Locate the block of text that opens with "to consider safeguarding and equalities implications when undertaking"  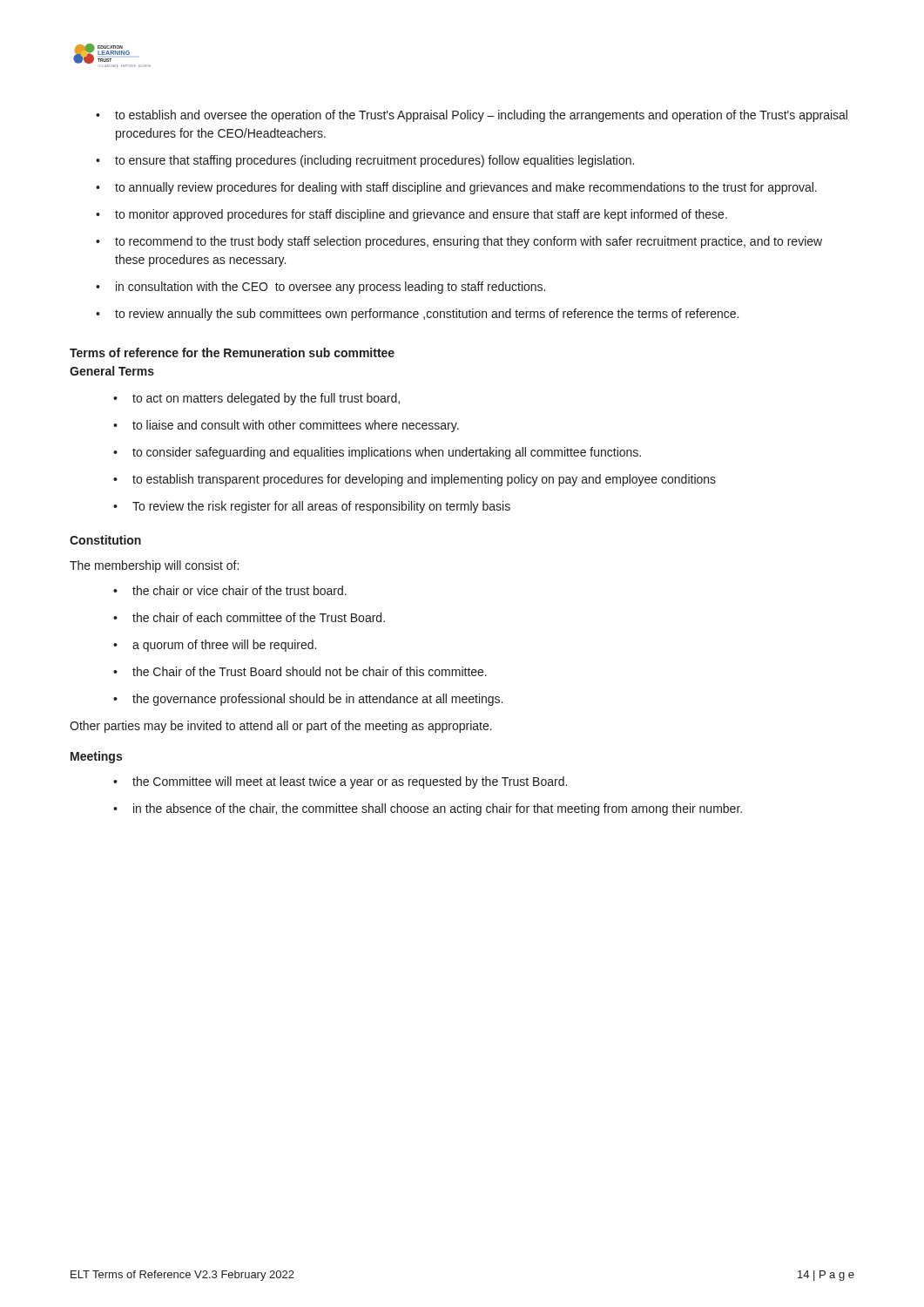pyautogui.click(x=484, y=453)
